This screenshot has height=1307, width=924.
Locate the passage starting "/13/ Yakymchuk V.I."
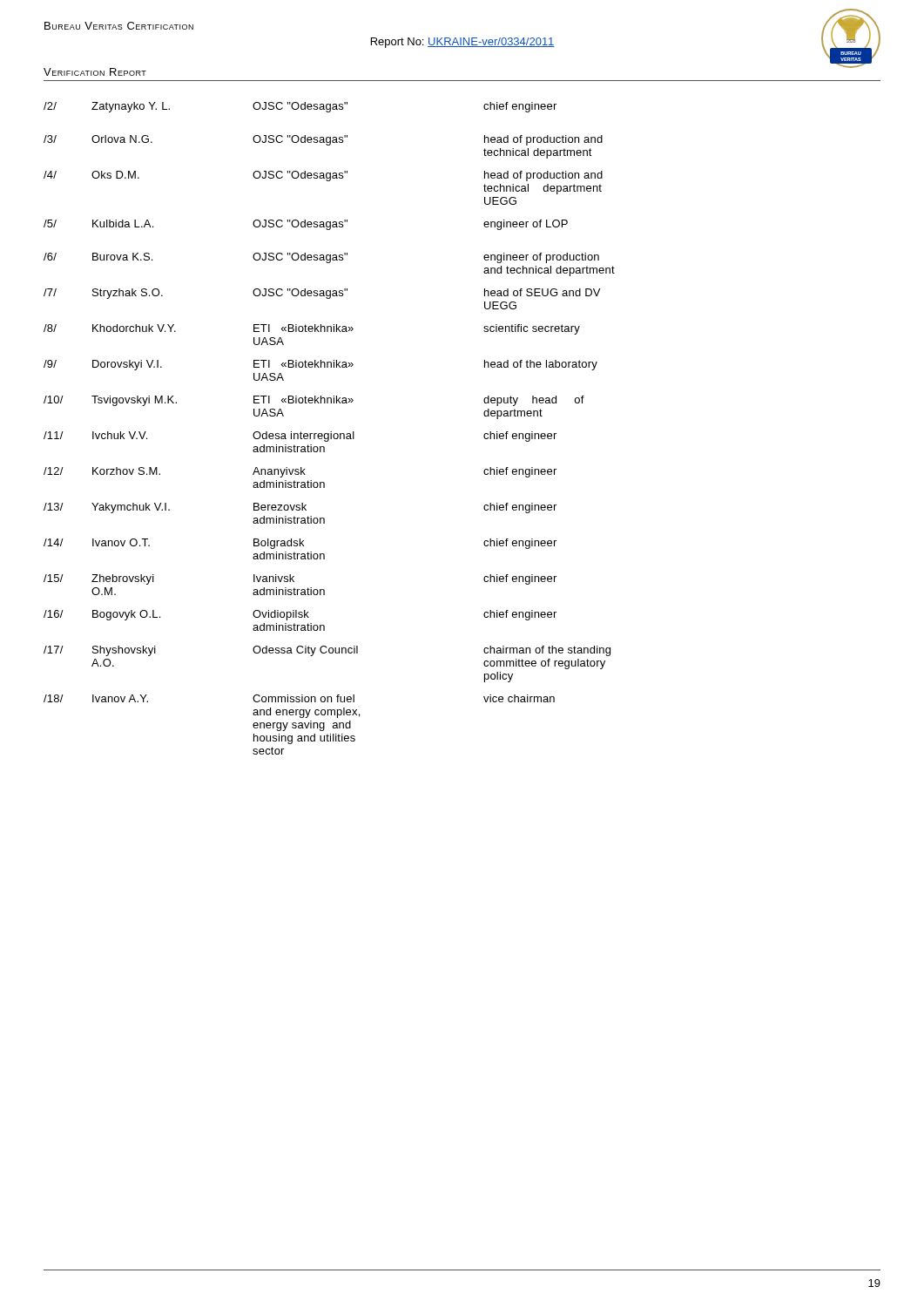(x=300, y=508)
